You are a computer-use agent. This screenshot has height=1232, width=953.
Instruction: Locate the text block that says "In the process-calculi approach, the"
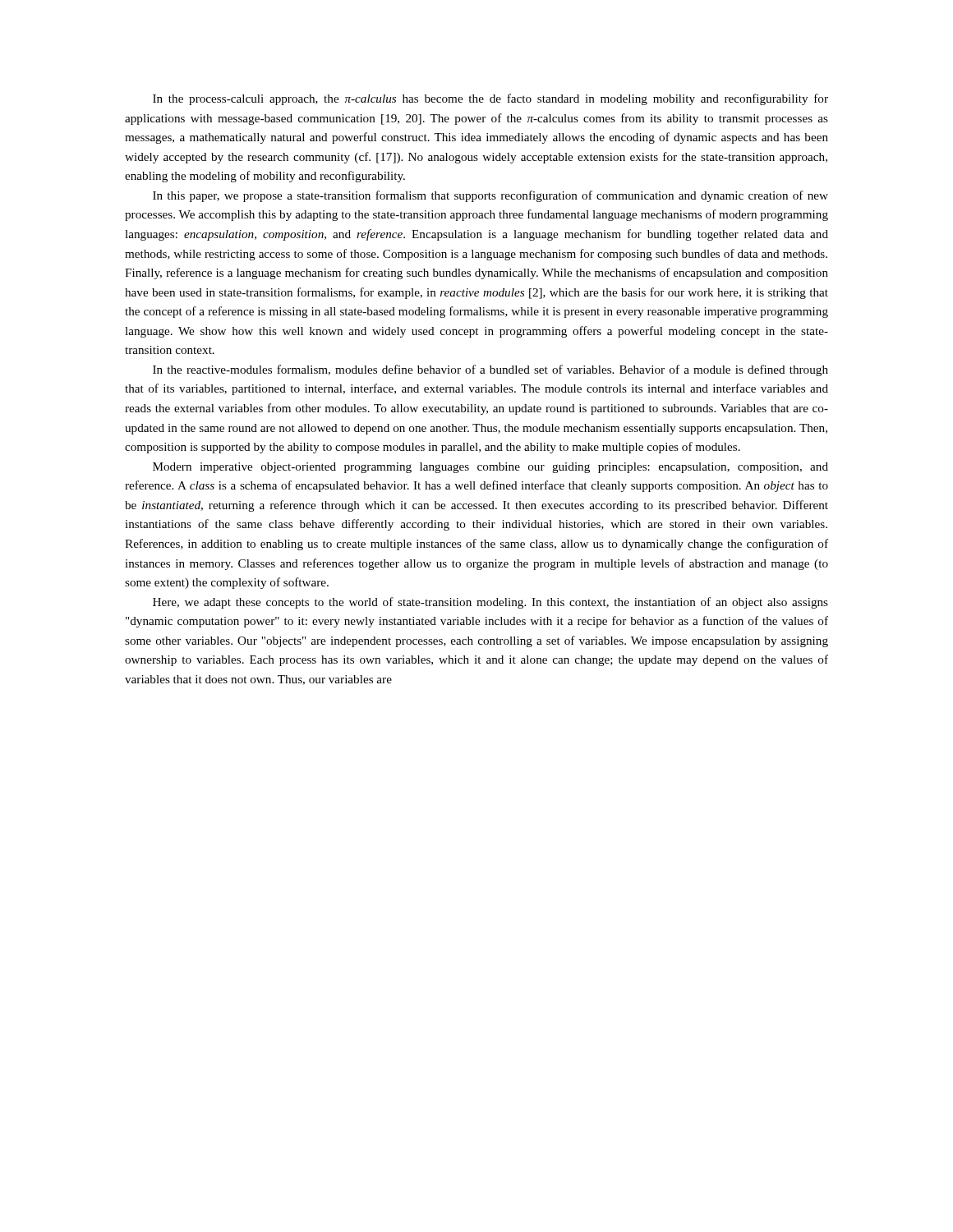476,137
